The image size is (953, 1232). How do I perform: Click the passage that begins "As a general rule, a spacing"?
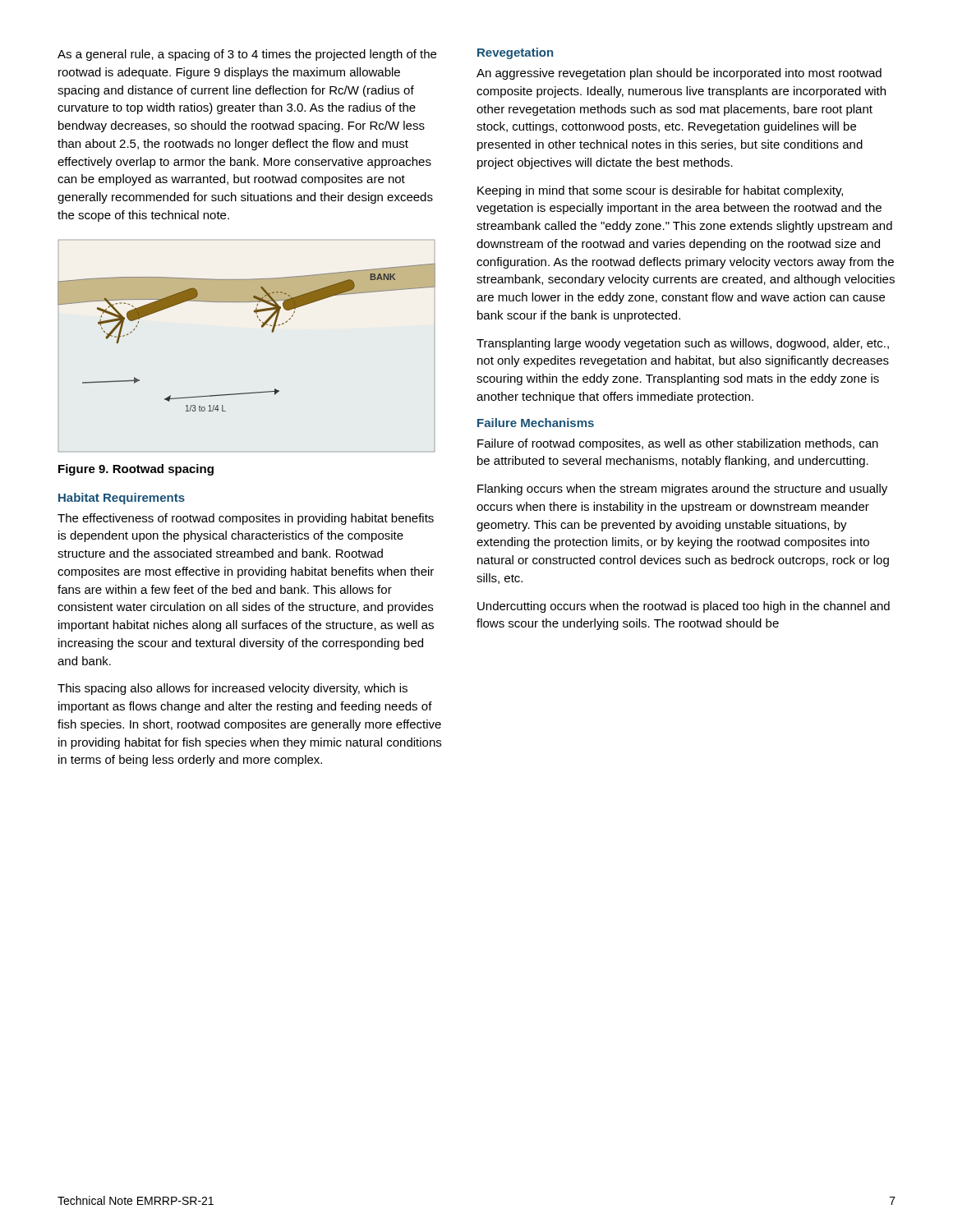[251, 135]
